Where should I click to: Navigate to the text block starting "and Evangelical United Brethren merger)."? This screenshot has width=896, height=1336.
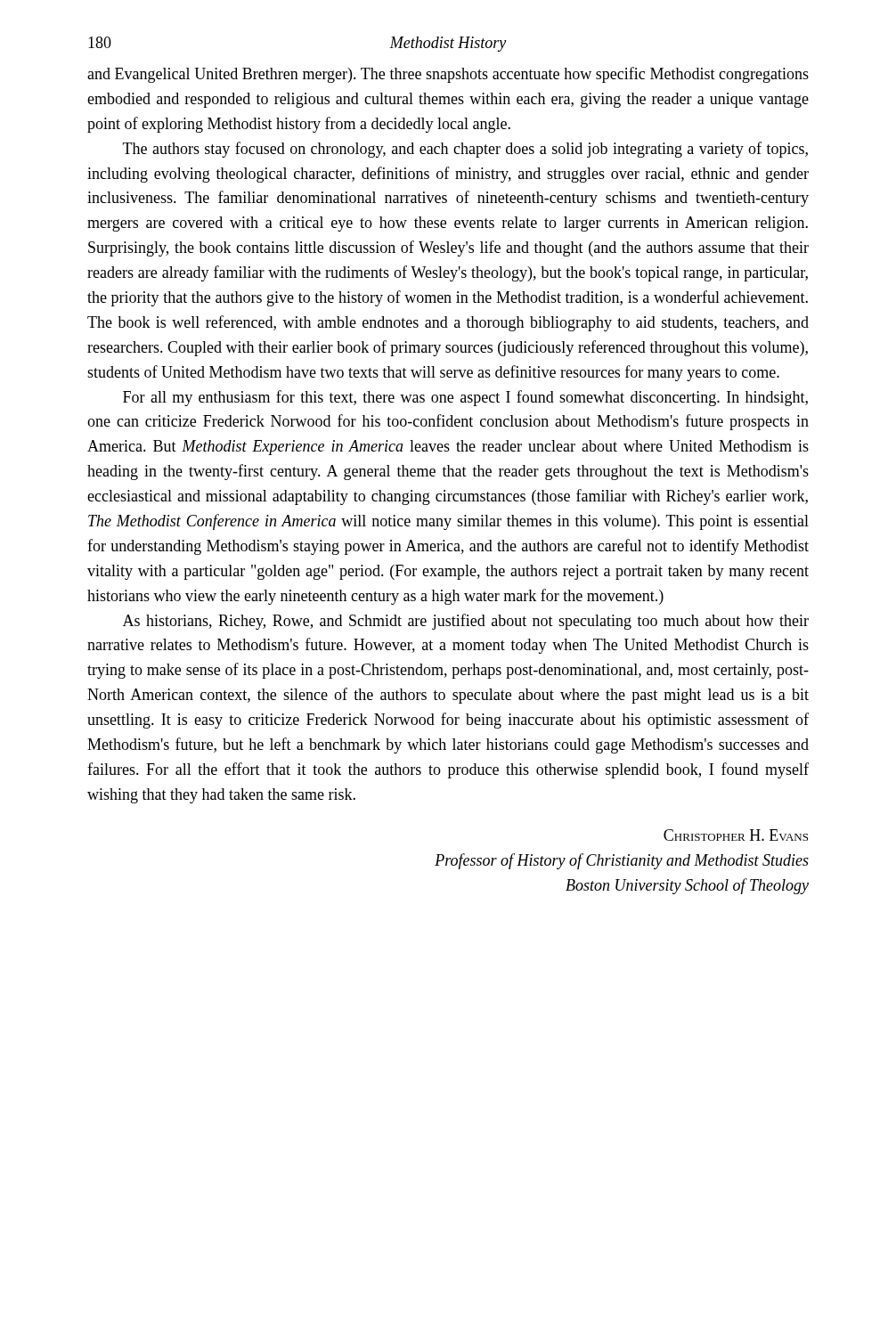[x=448, y=100]
